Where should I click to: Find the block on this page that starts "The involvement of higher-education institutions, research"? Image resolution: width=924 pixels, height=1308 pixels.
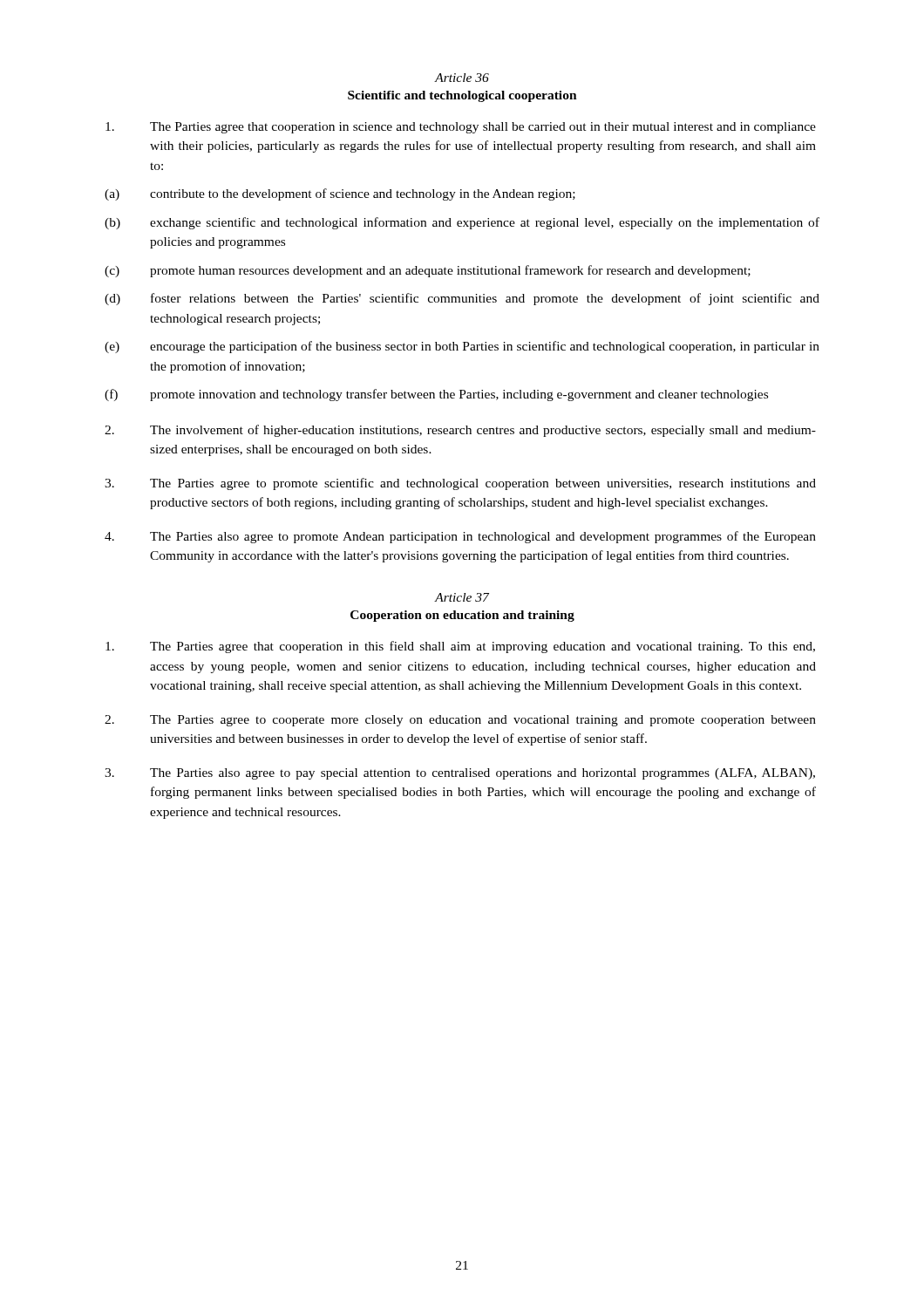tap(460, 440)
